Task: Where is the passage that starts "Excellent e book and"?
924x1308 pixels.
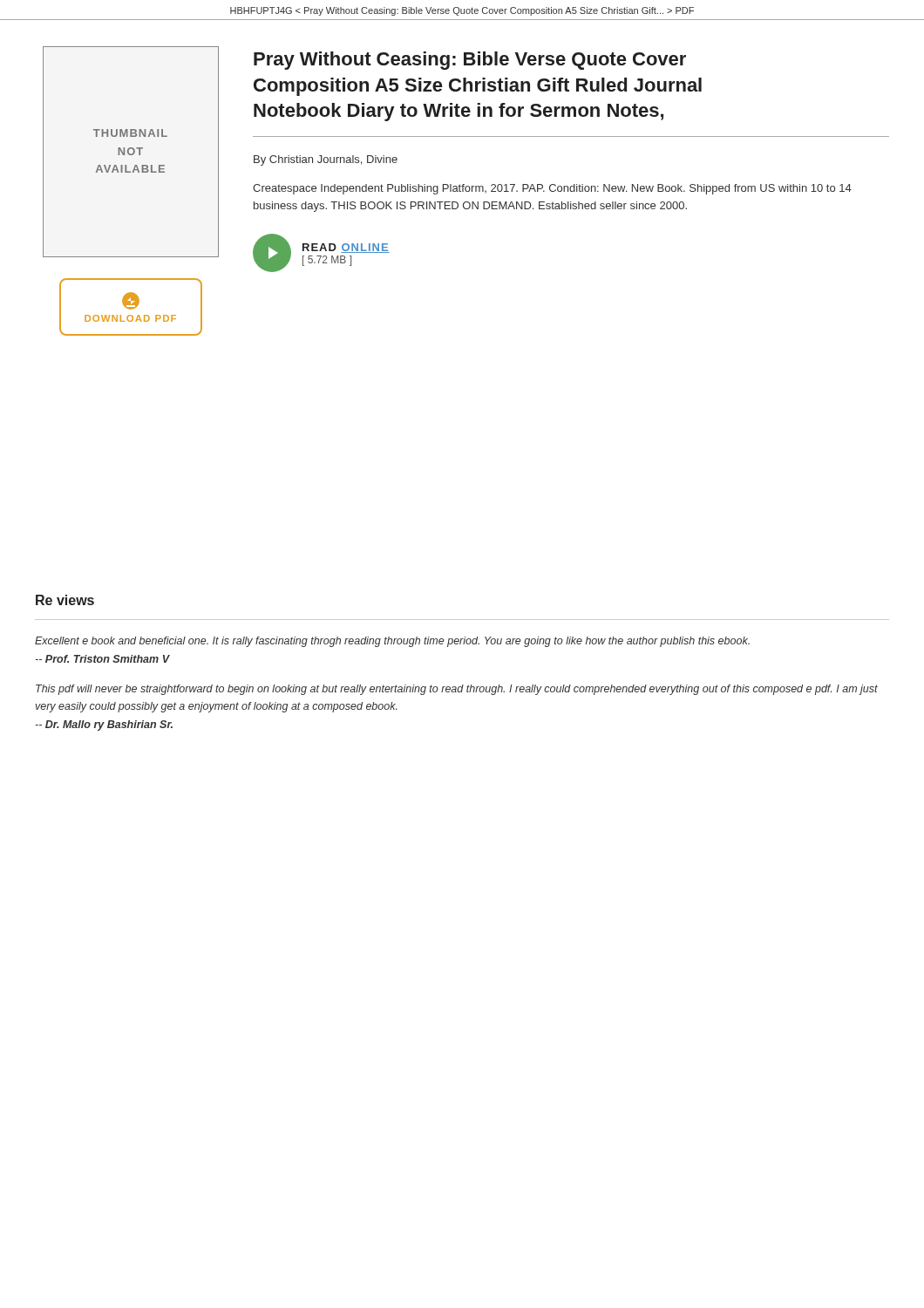Action: pyautogui.click(x=393, y=641)
